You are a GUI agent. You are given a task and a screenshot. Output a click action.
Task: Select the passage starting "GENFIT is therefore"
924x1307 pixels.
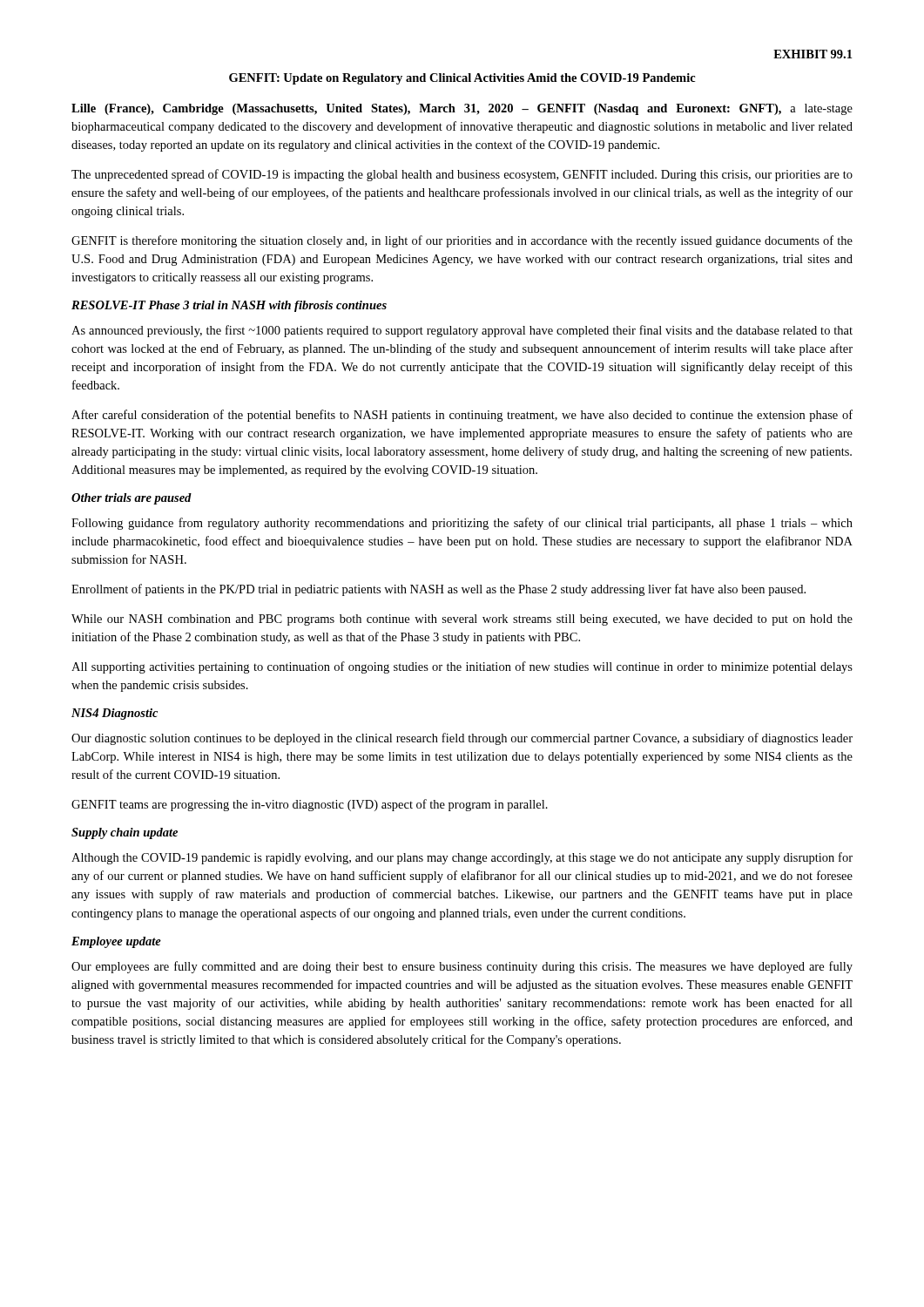coord(462,259)
